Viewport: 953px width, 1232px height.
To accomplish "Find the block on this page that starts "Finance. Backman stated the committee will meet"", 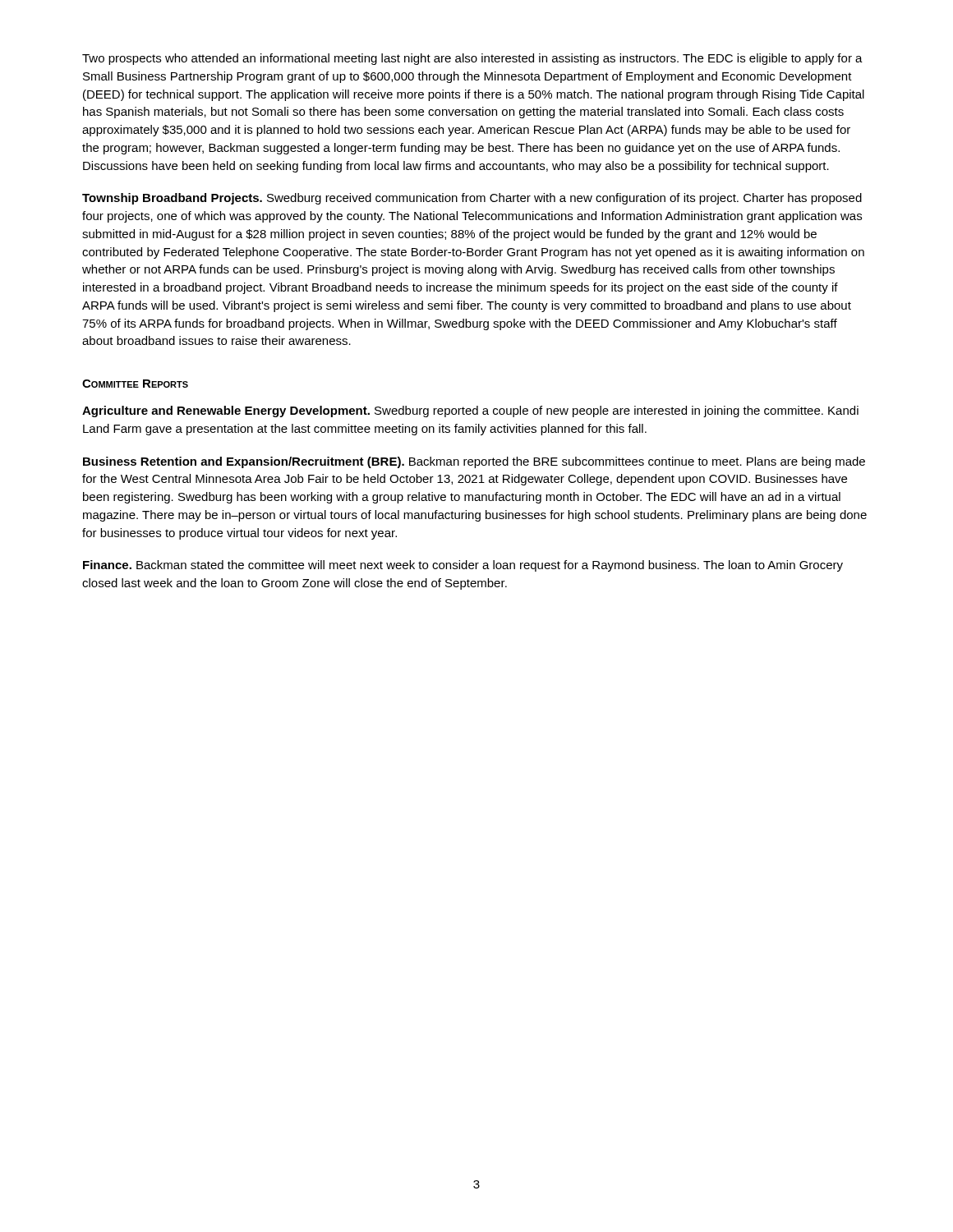I will (463, 574).
